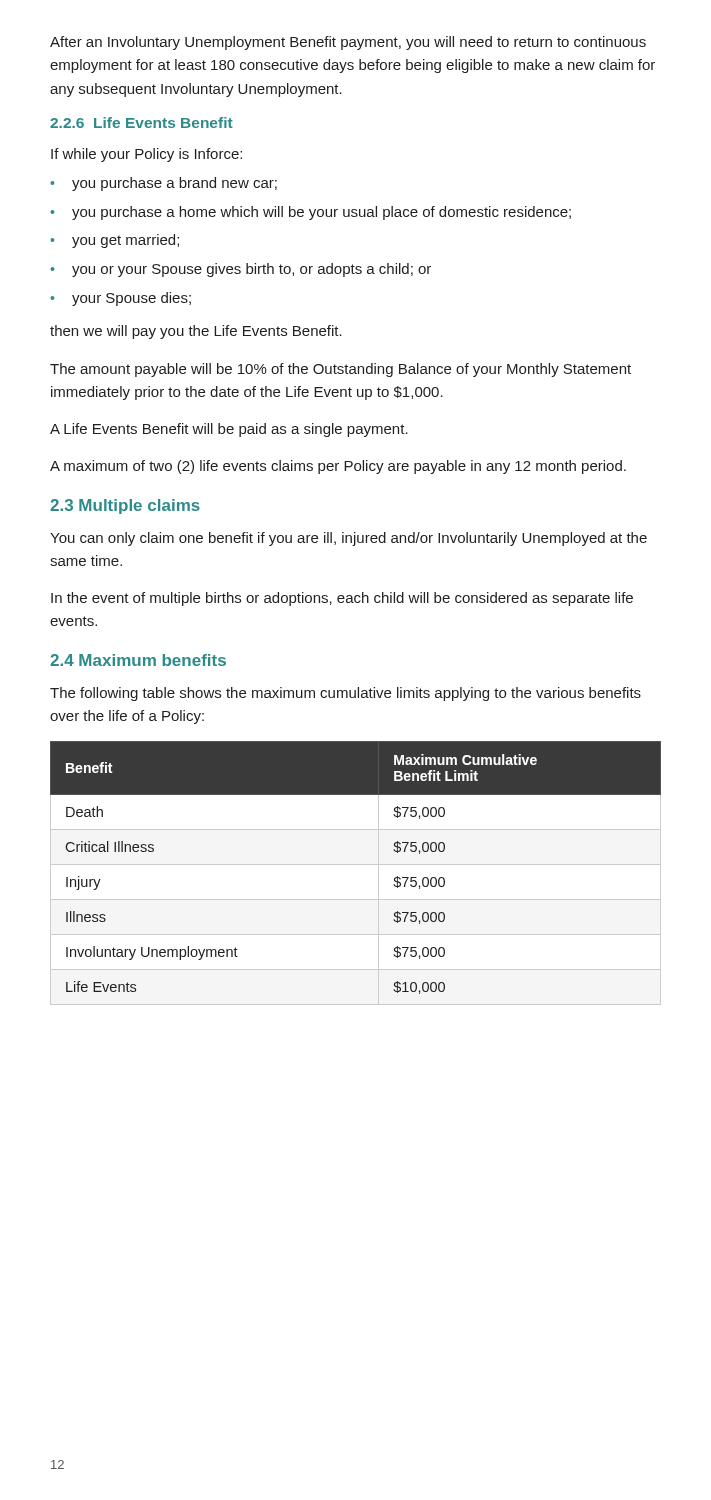Point to the passage starting "In the event of multiple births or adoptions,"
Screen dimensions: 1500x711
(x=342, y=609)
